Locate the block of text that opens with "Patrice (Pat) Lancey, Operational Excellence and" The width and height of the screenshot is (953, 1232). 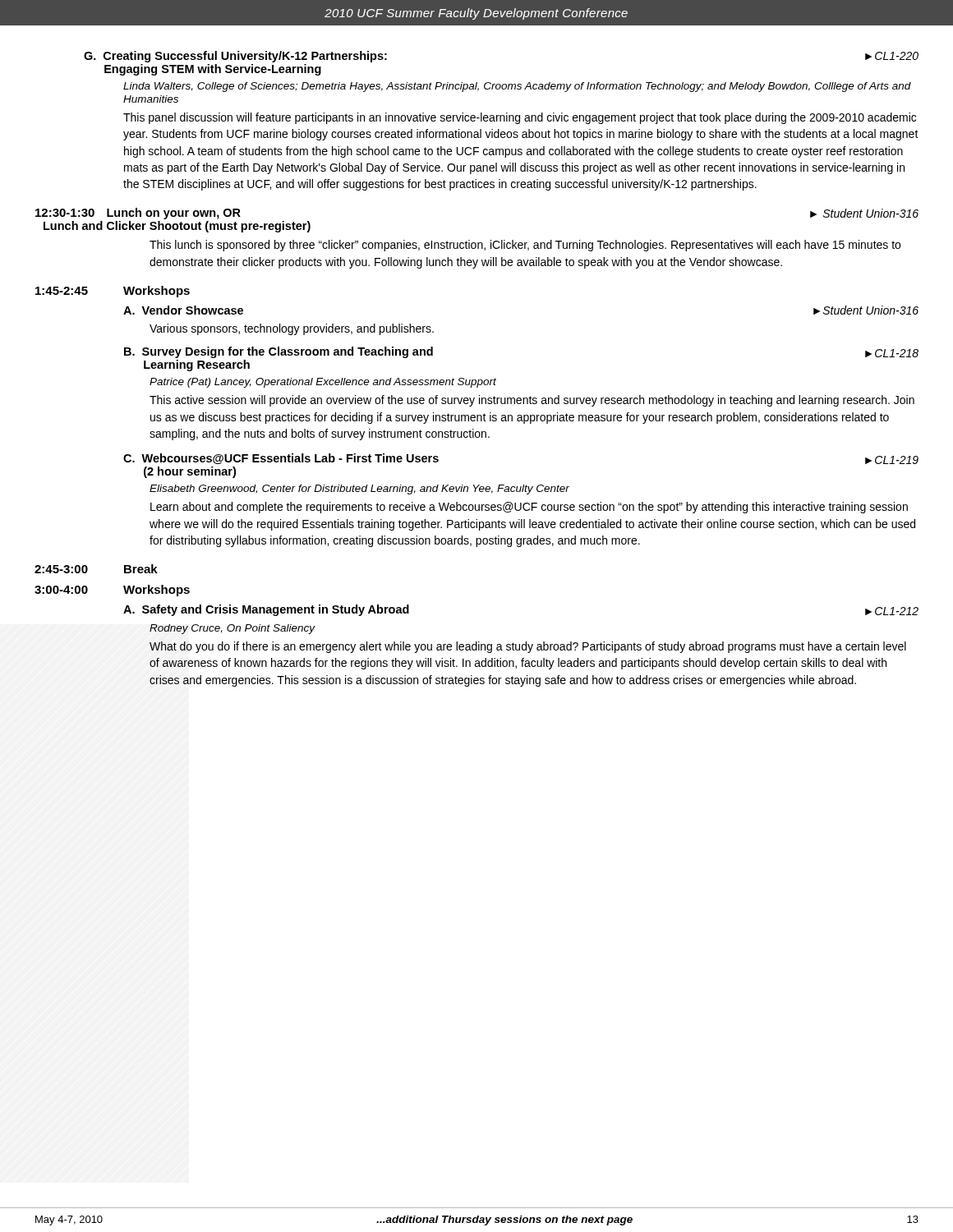click(x=323, y=382)
